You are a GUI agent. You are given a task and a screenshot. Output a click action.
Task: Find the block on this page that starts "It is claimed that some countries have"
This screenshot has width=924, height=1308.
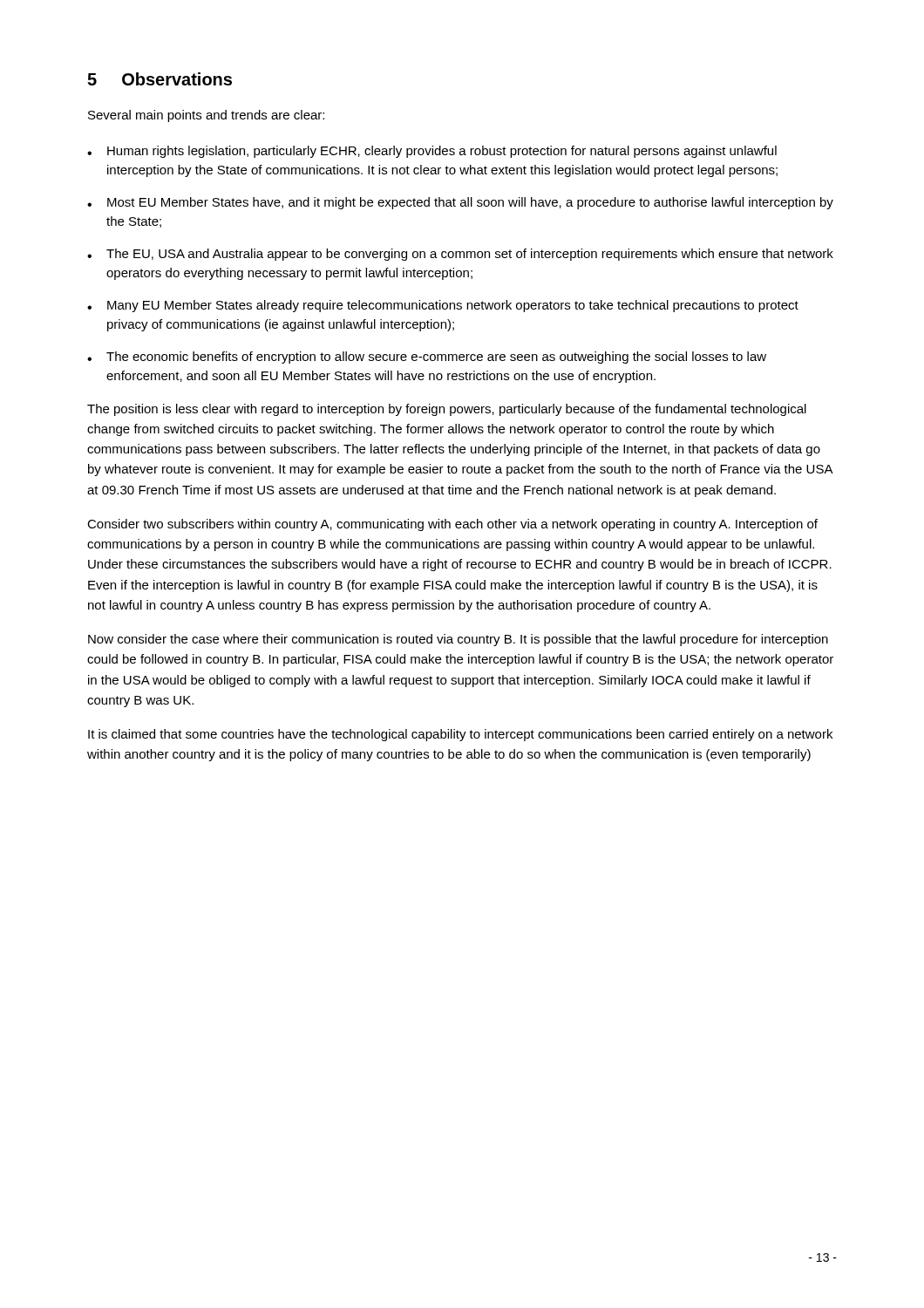pos(460,744)
